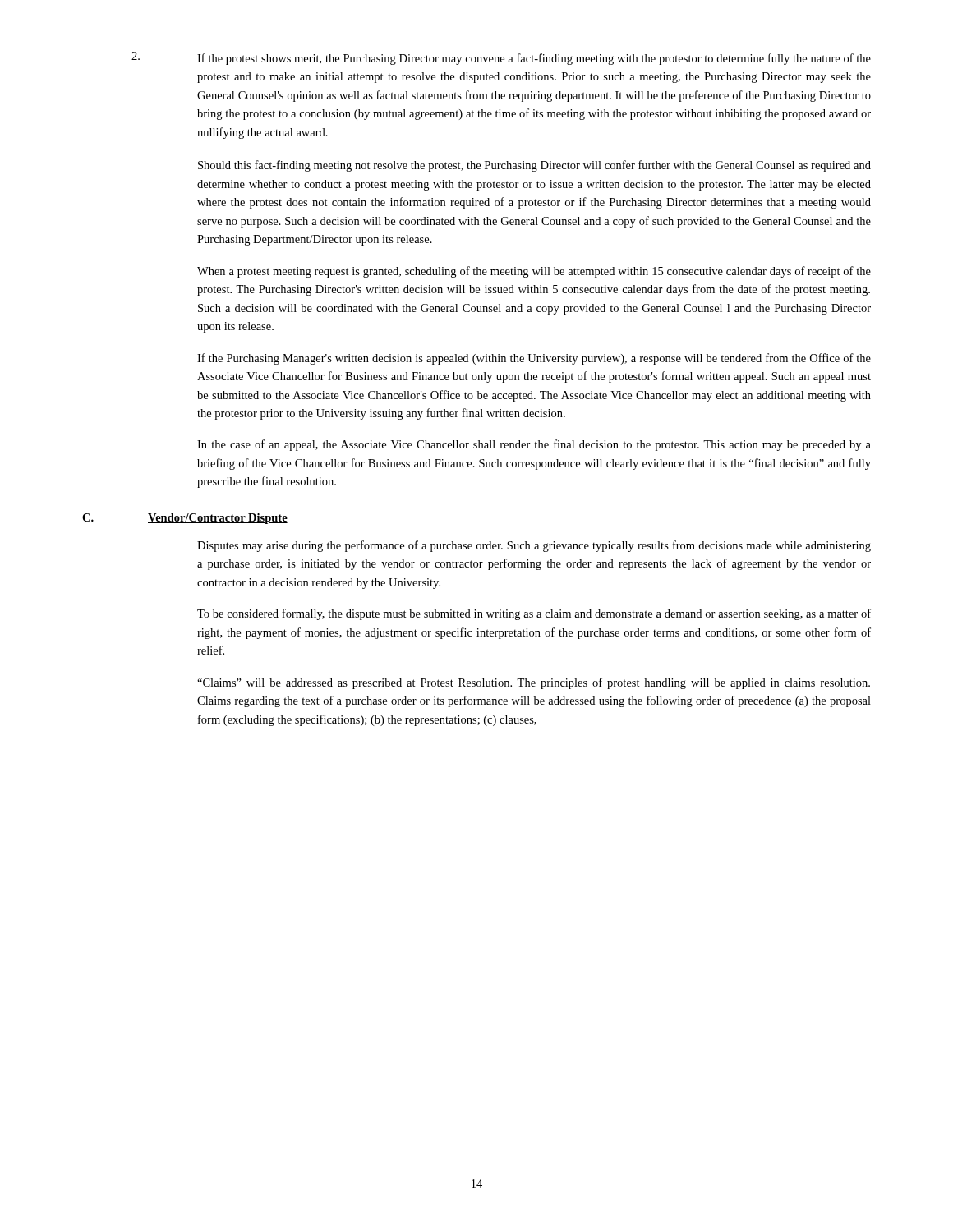Click on the text block that reads "“Claims” will be addressed as prescribed at"

pyautogui.click(x=534, y=701)
